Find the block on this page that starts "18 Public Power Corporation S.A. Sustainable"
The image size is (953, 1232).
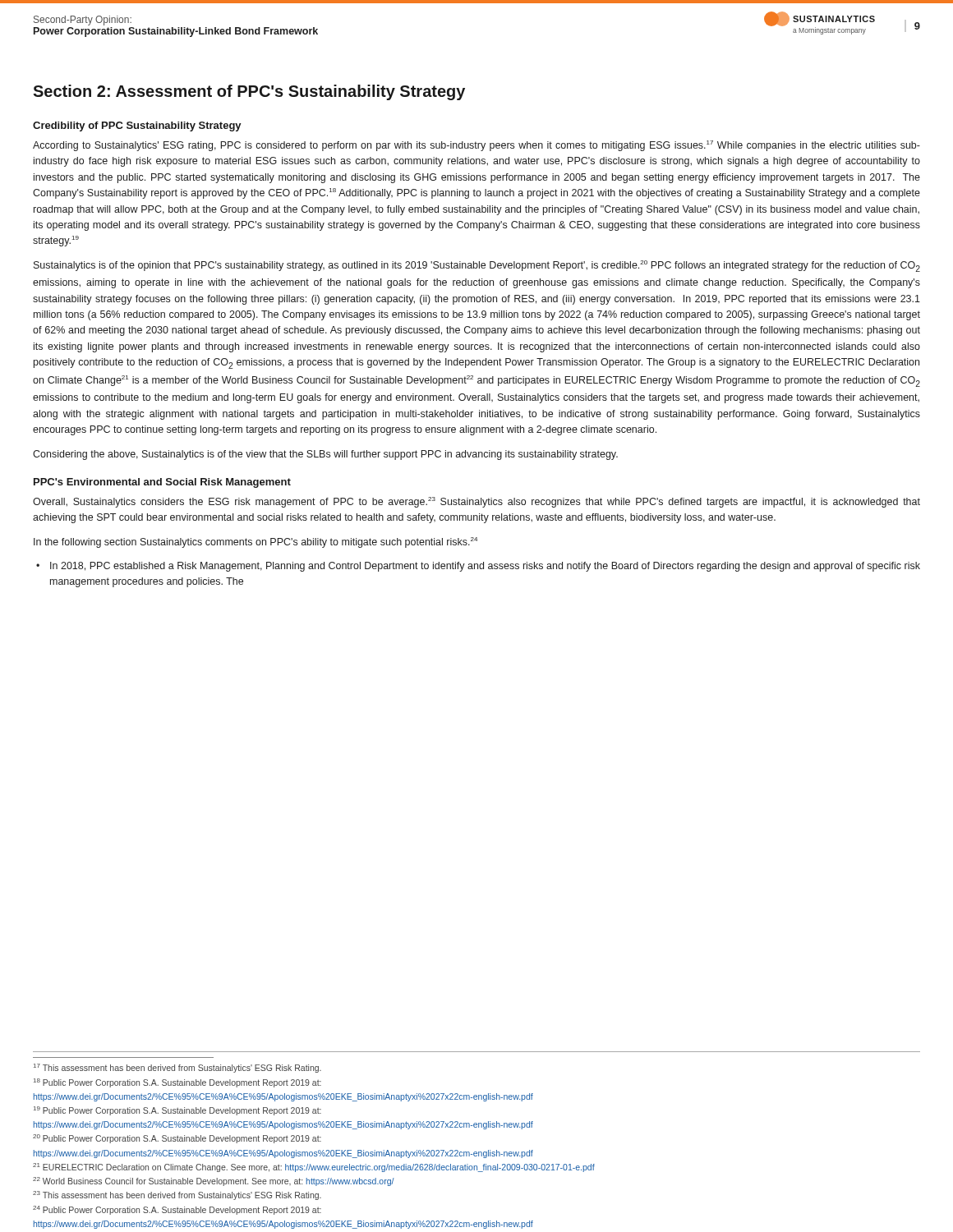point(177,1082)
